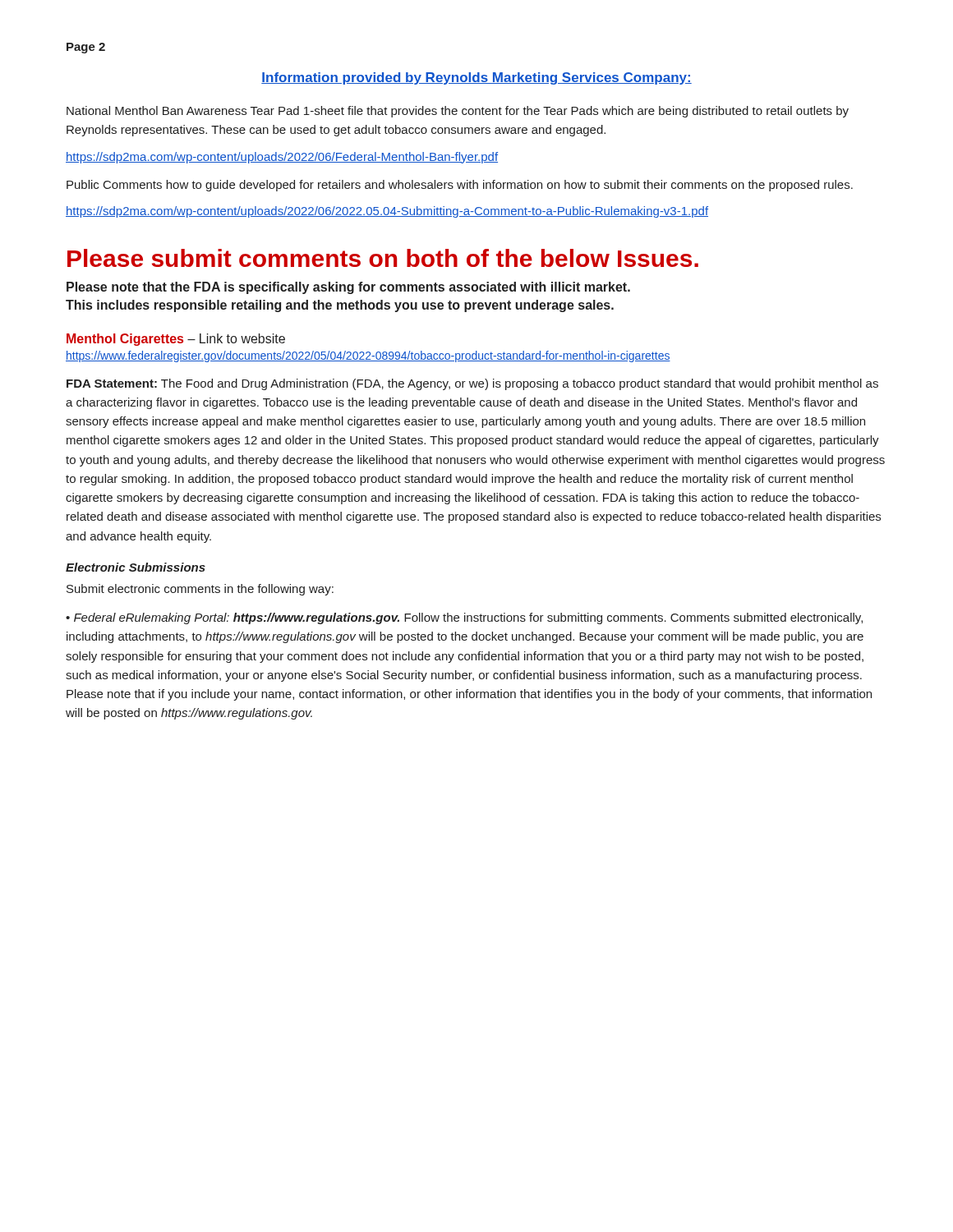This screenshot has width=953, height=1232.
Task: Where is the passage that starts "Submit electronic comments in the following"?
Action: tap(200, 588)
